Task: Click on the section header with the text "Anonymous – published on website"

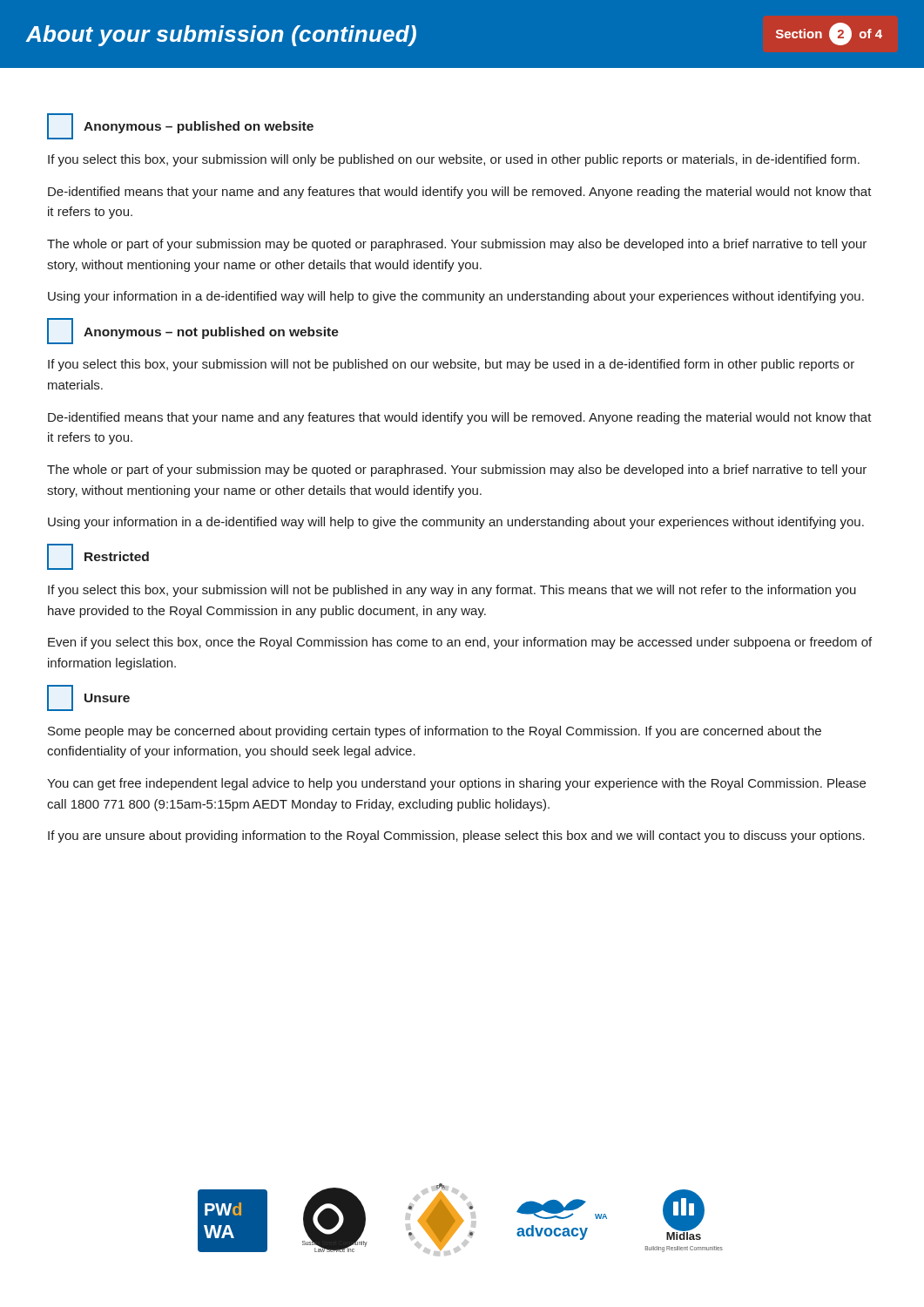Action: [x=180, y=126]
